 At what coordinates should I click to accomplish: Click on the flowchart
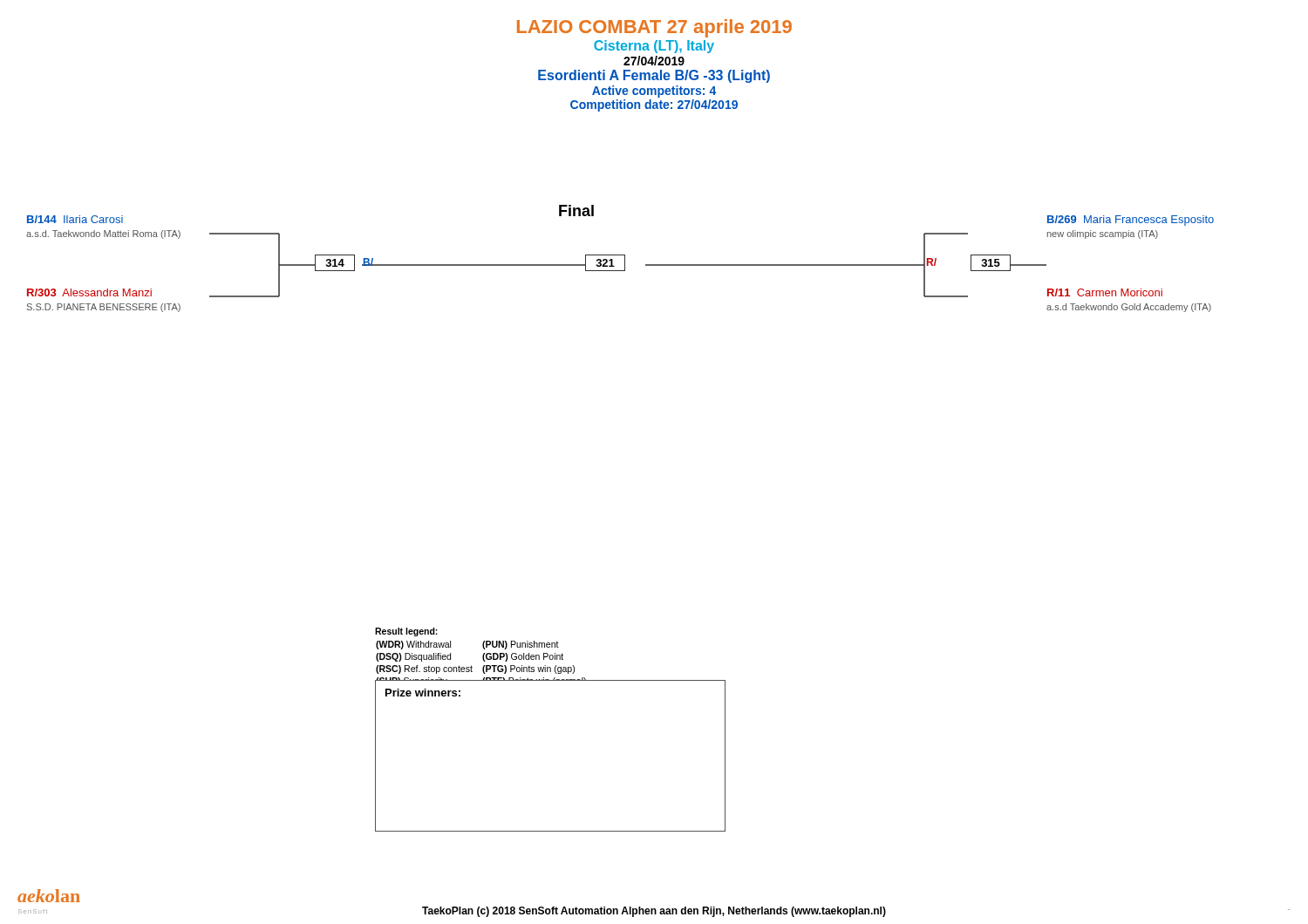pos(654,292)
